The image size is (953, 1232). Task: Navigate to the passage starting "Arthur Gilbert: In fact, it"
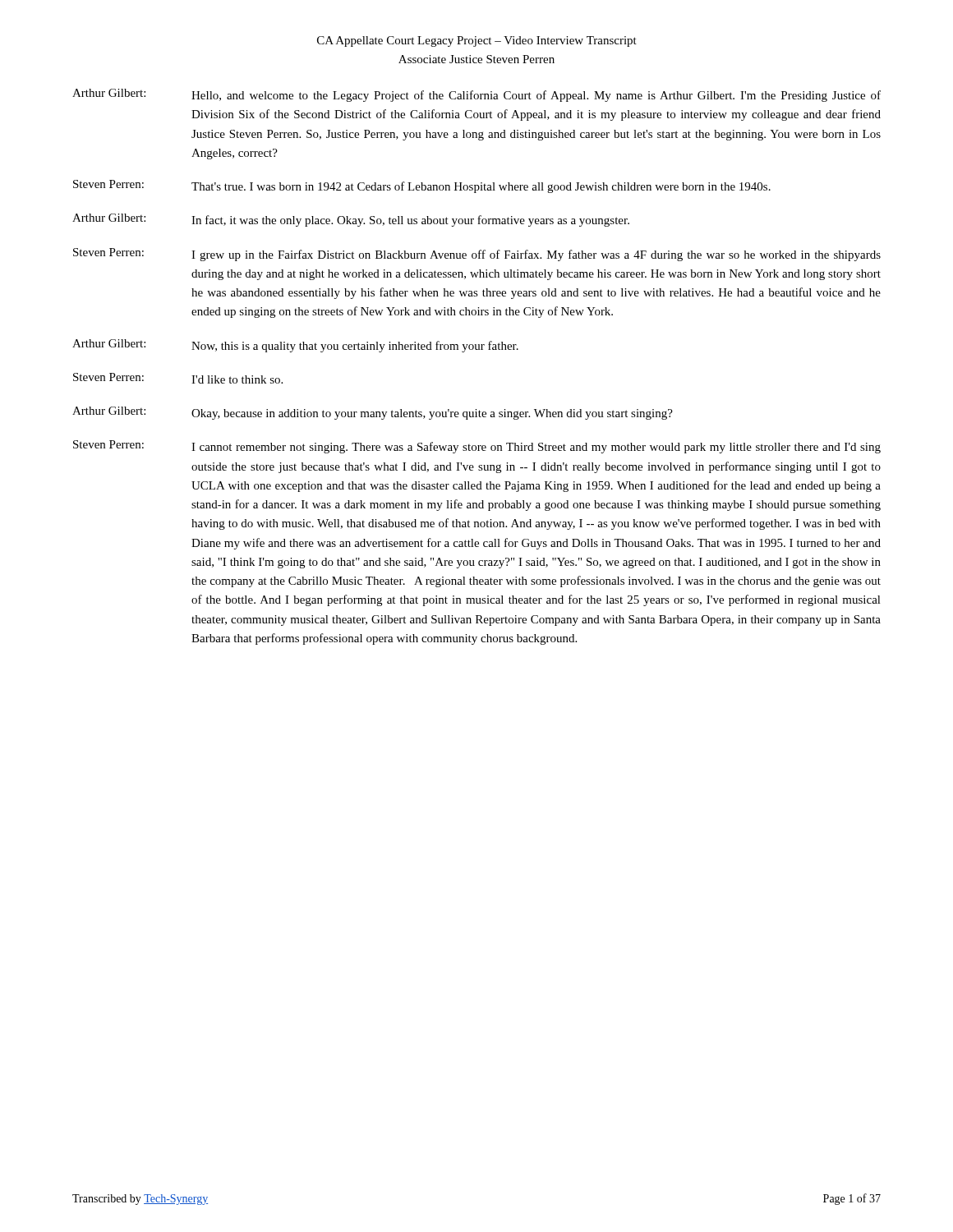476,221
